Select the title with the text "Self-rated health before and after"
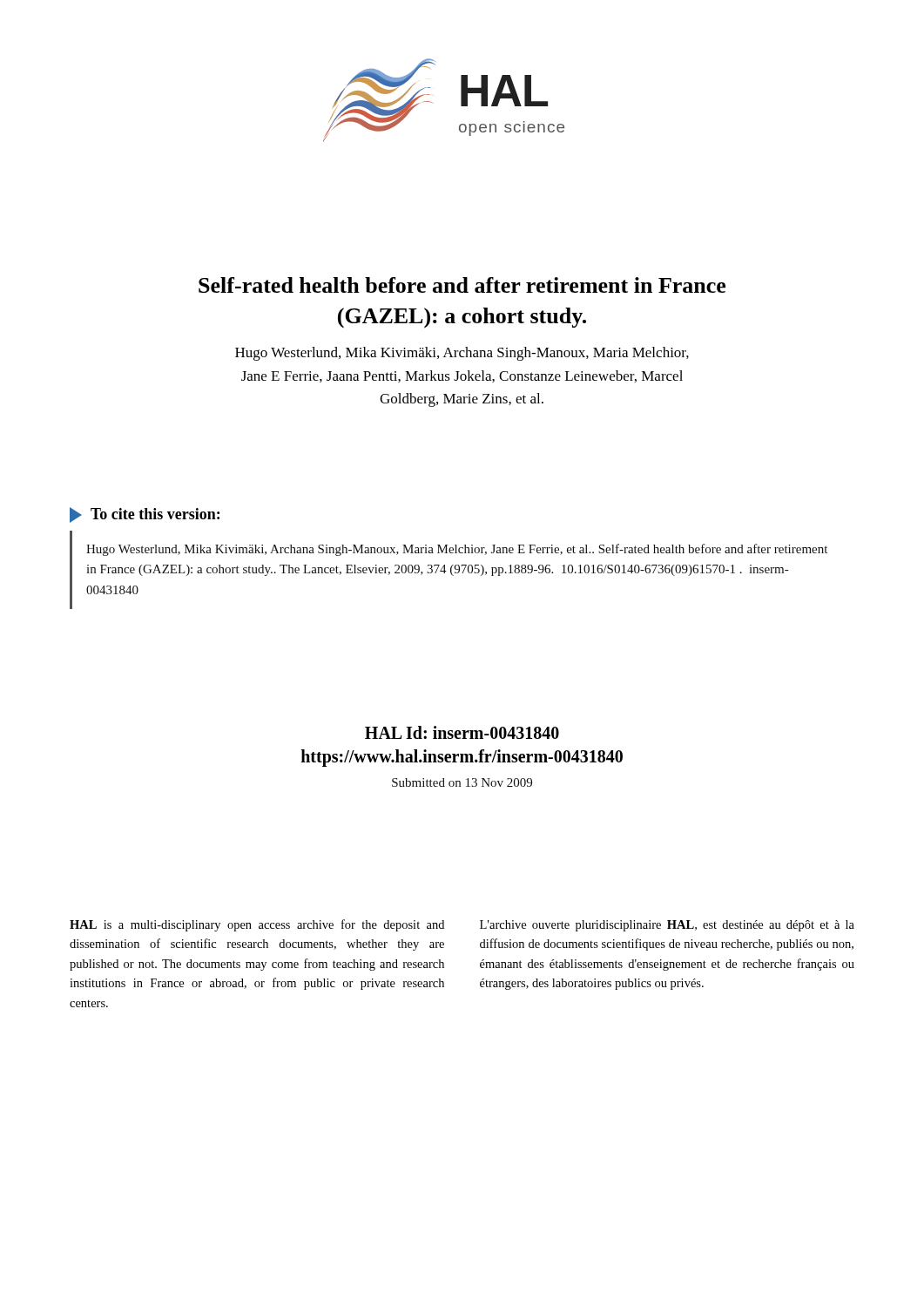The width and height of the screenshot is (924, 1307). (462, 340)
